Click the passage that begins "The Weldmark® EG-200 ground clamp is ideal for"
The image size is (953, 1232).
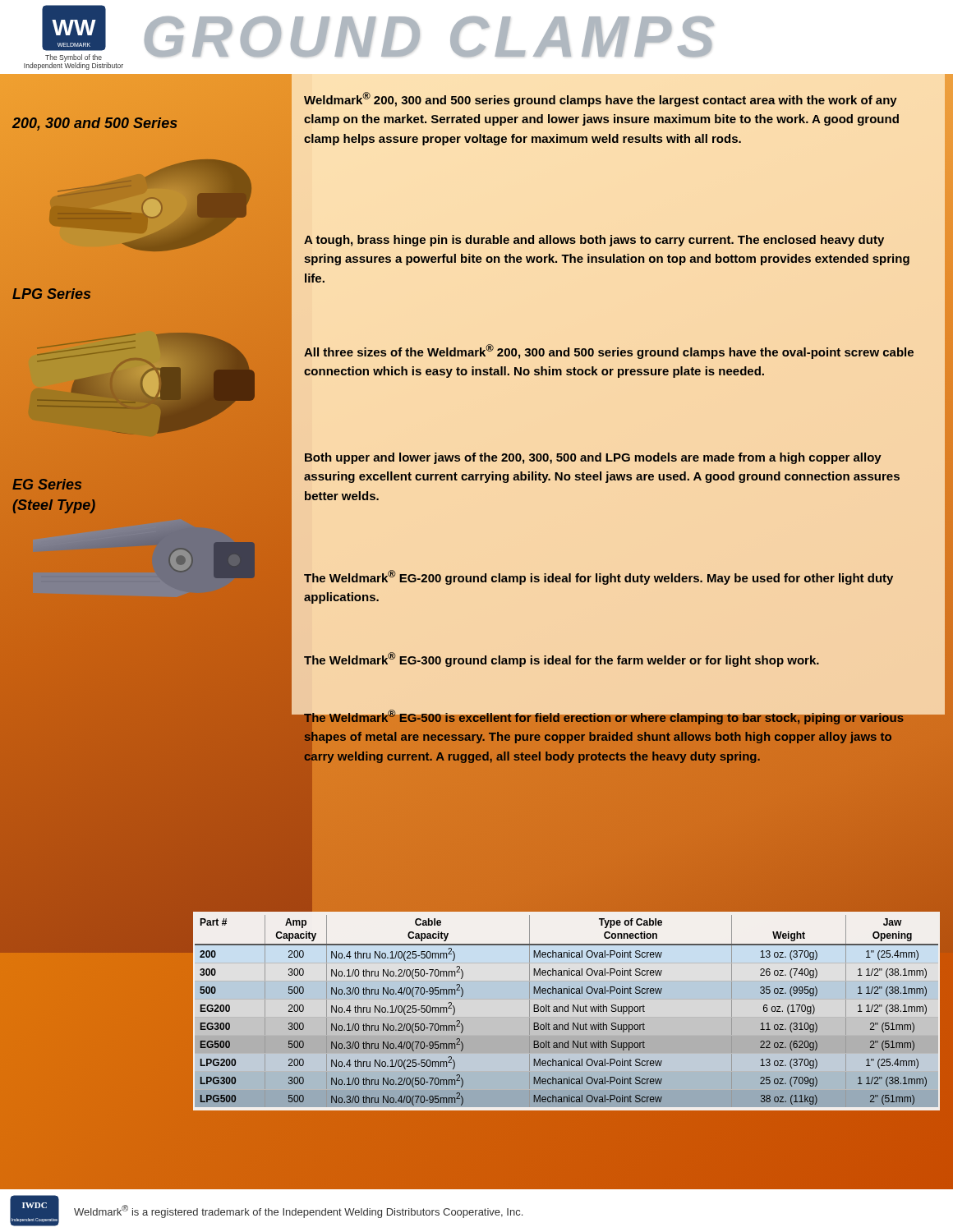[x=599, y=586]
